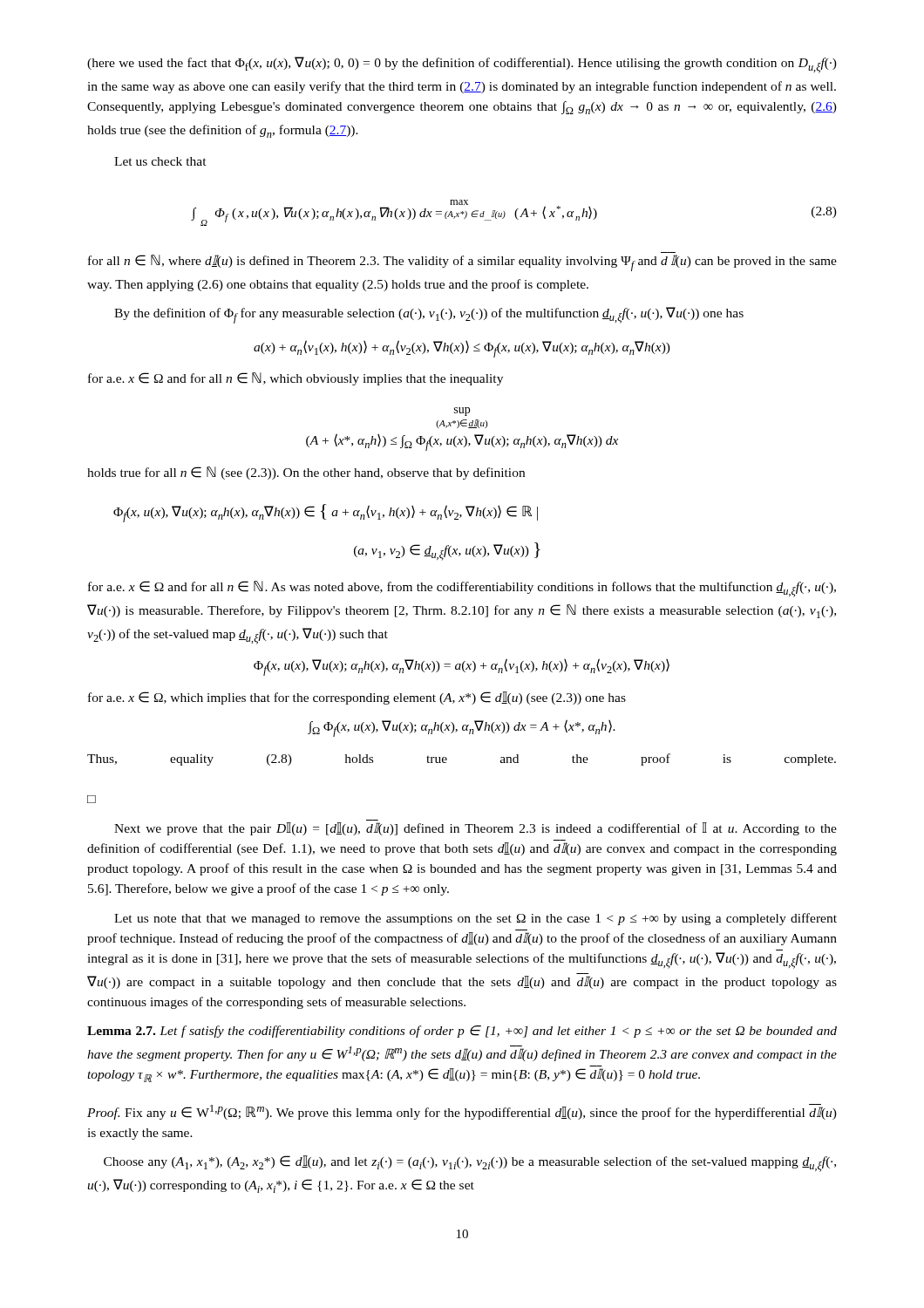Viewport: 924px width, 1308px height.
Task: Locate the text block with the text "Next we prove that the pair"
Action: pyautogui.click(x=462, y=858)
